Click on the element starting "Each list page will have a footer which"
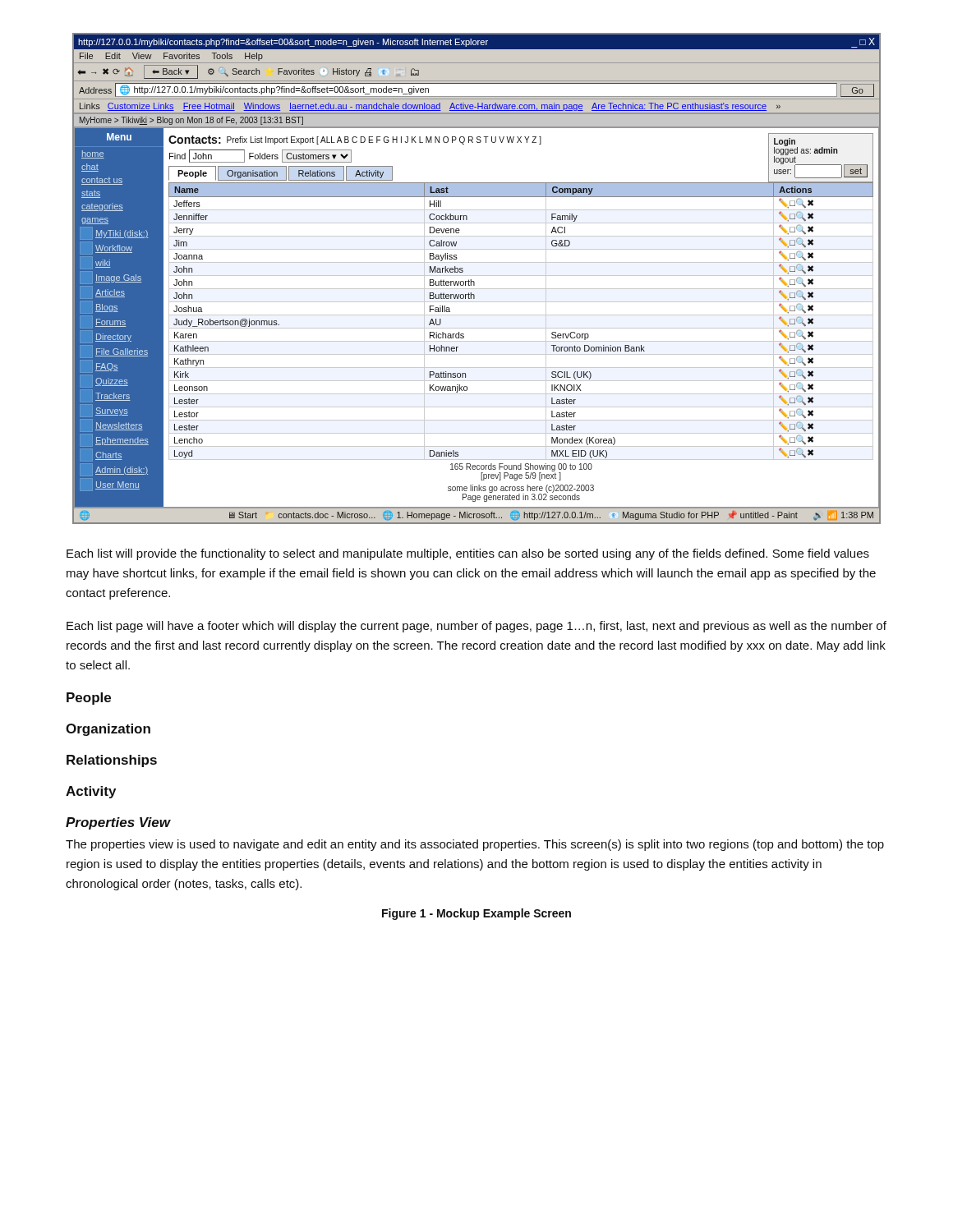 [x=476, y=645]
